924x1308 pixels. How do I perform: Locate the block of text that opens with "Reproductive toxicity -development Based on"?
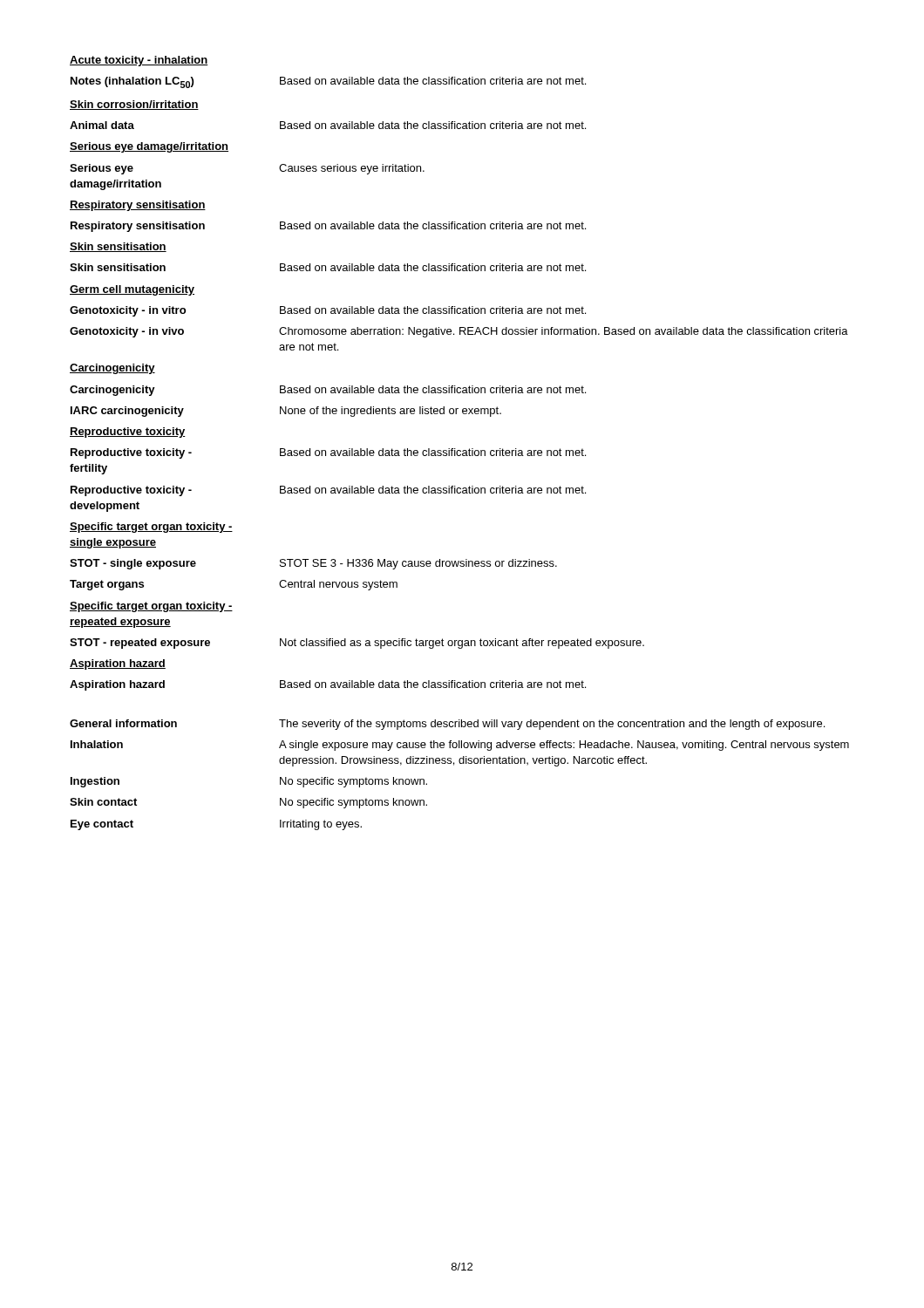(x=462, y=498)
